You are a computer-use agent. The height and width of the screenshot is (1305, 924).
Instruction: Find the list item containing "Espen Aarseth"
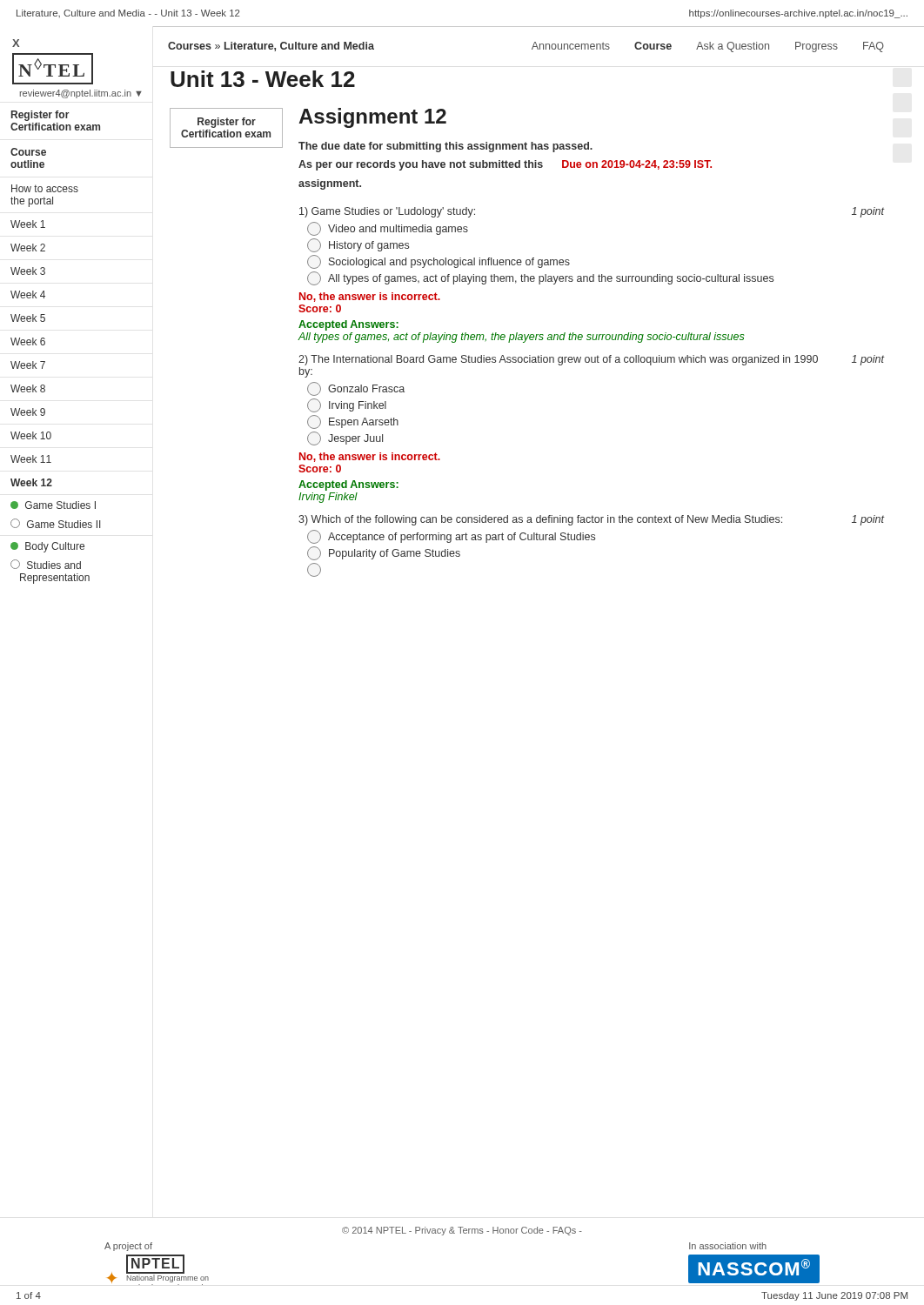[353, 422]
